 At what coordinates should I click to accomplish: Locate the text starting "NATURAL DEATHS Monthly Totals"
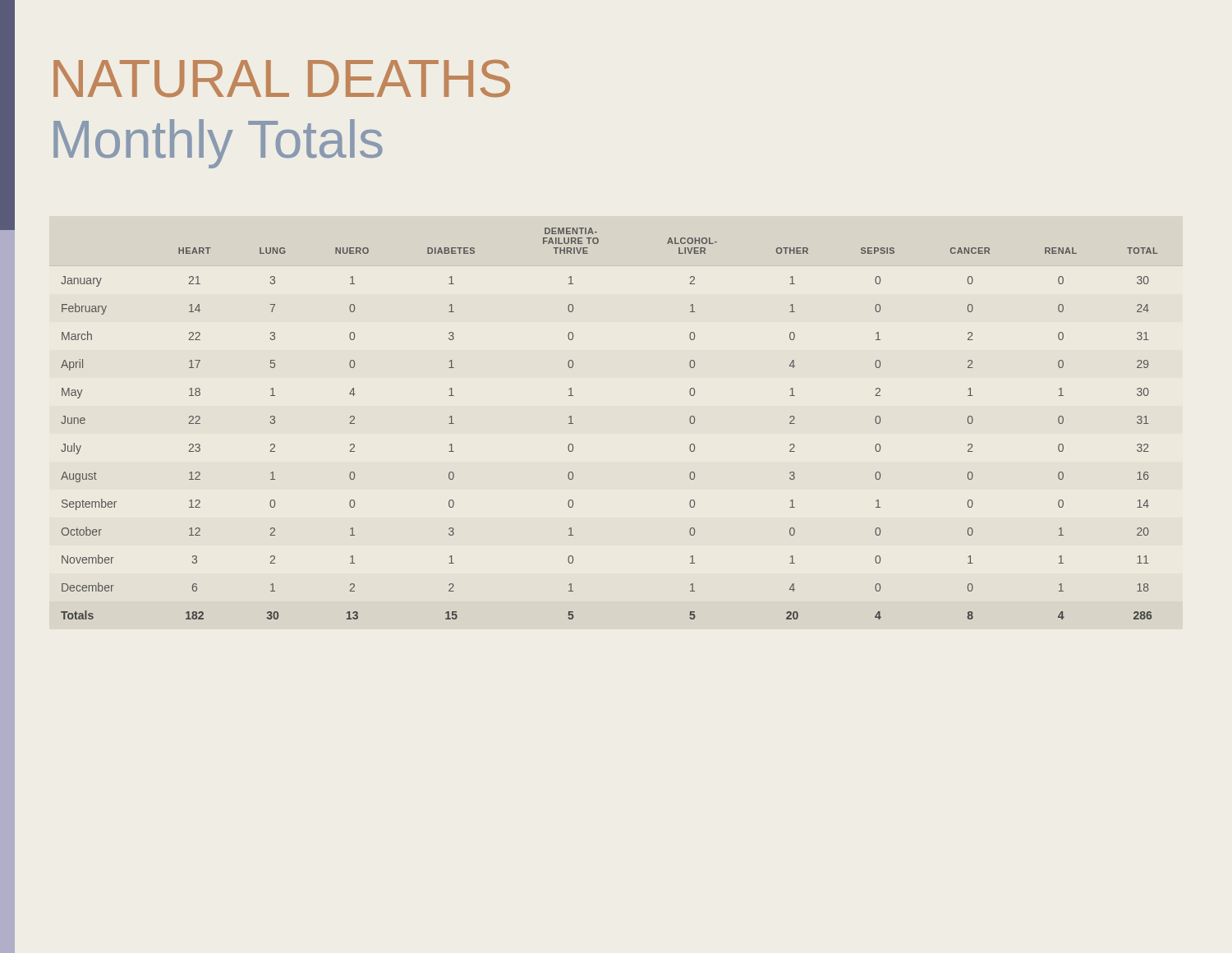(x=281, y=110)
